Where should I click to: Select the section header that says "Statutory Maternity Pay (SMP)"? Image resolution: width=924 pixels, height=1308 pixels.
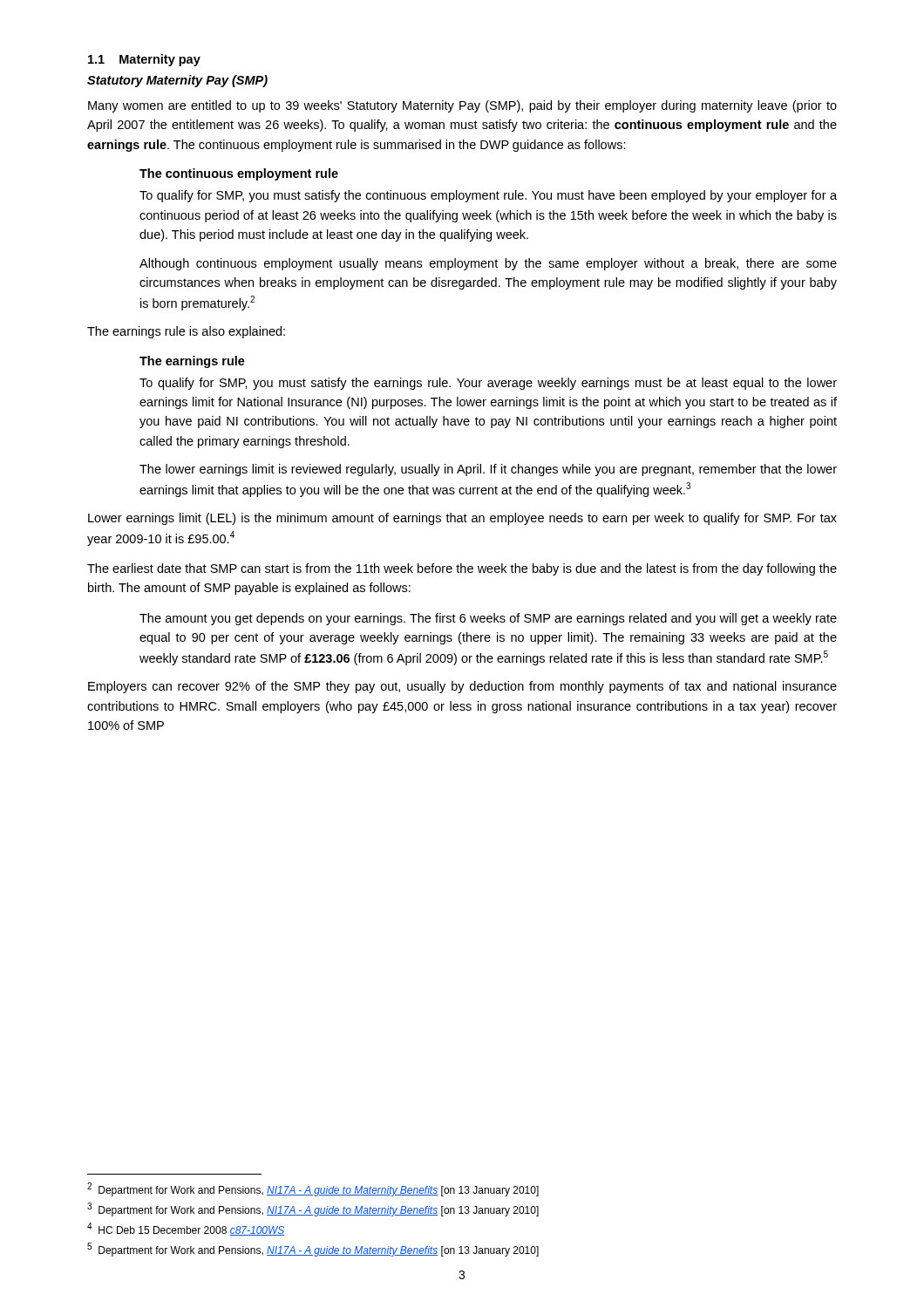pyautogui.click(x=177, y=80)
